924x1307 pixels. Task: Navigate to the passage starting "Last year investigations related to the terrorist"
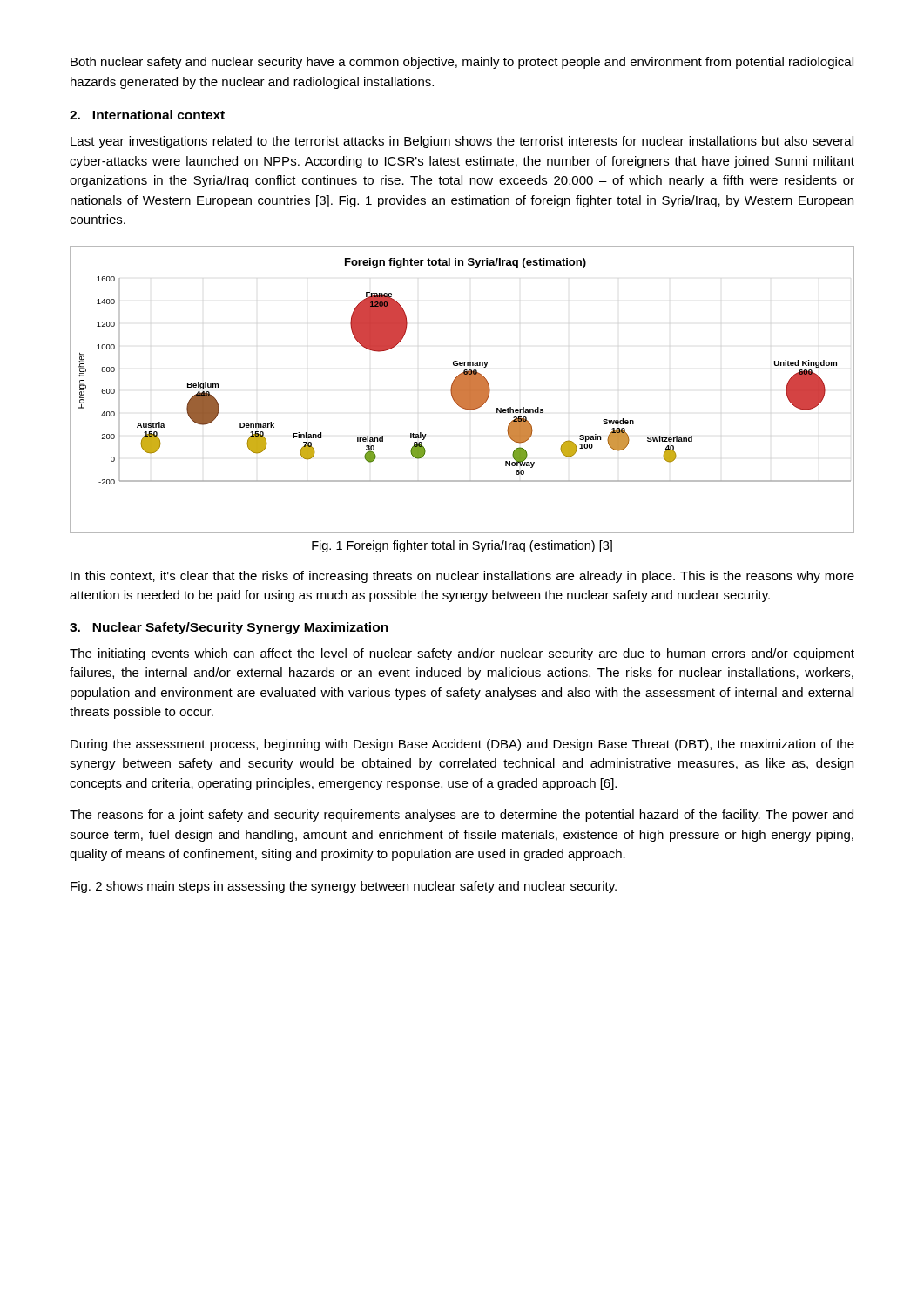[462, 180]
